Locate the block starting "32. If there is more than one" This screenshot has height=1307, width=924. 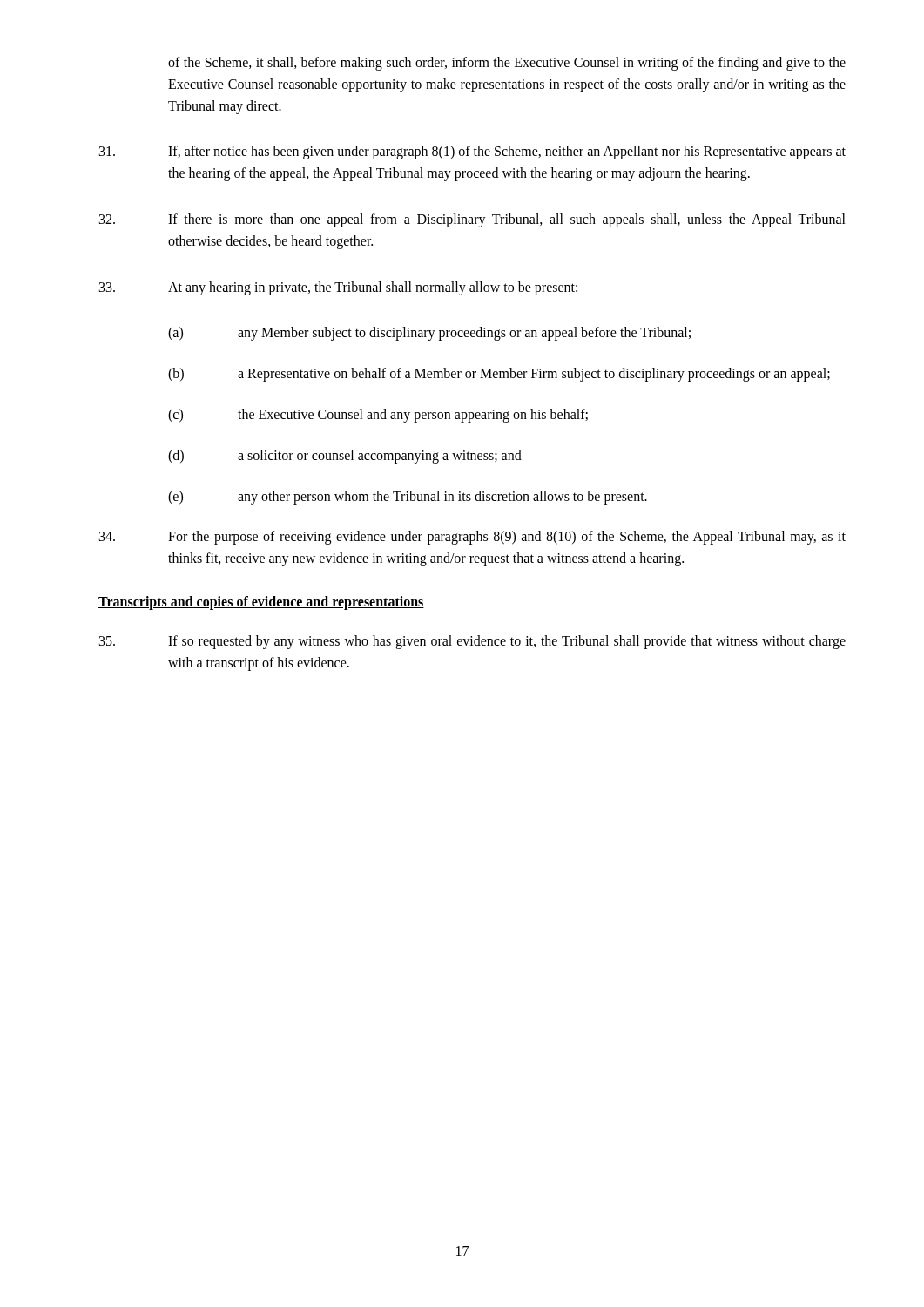pyautogui.click(x=472, y=231)
